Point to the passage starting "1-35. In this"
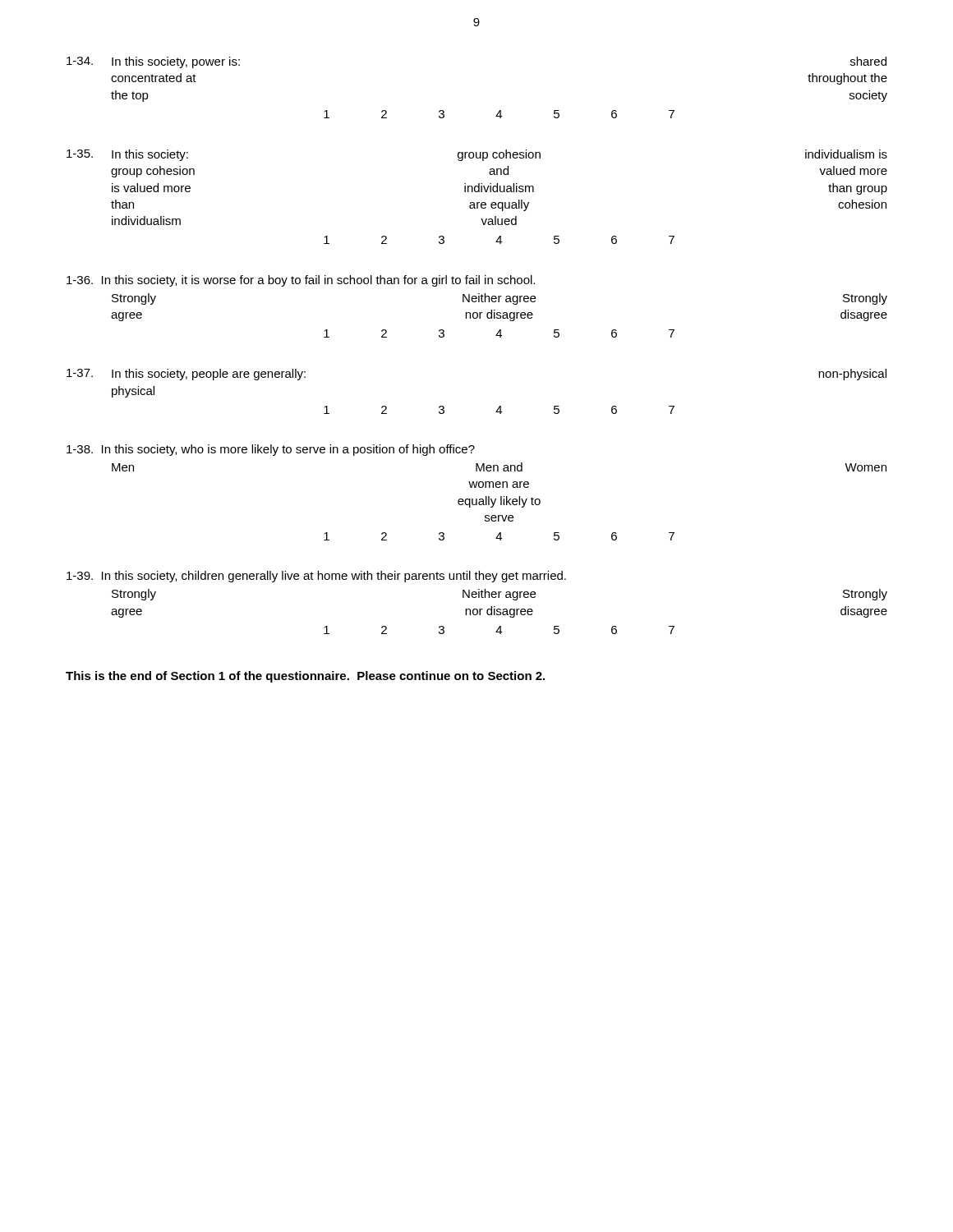 476,198
